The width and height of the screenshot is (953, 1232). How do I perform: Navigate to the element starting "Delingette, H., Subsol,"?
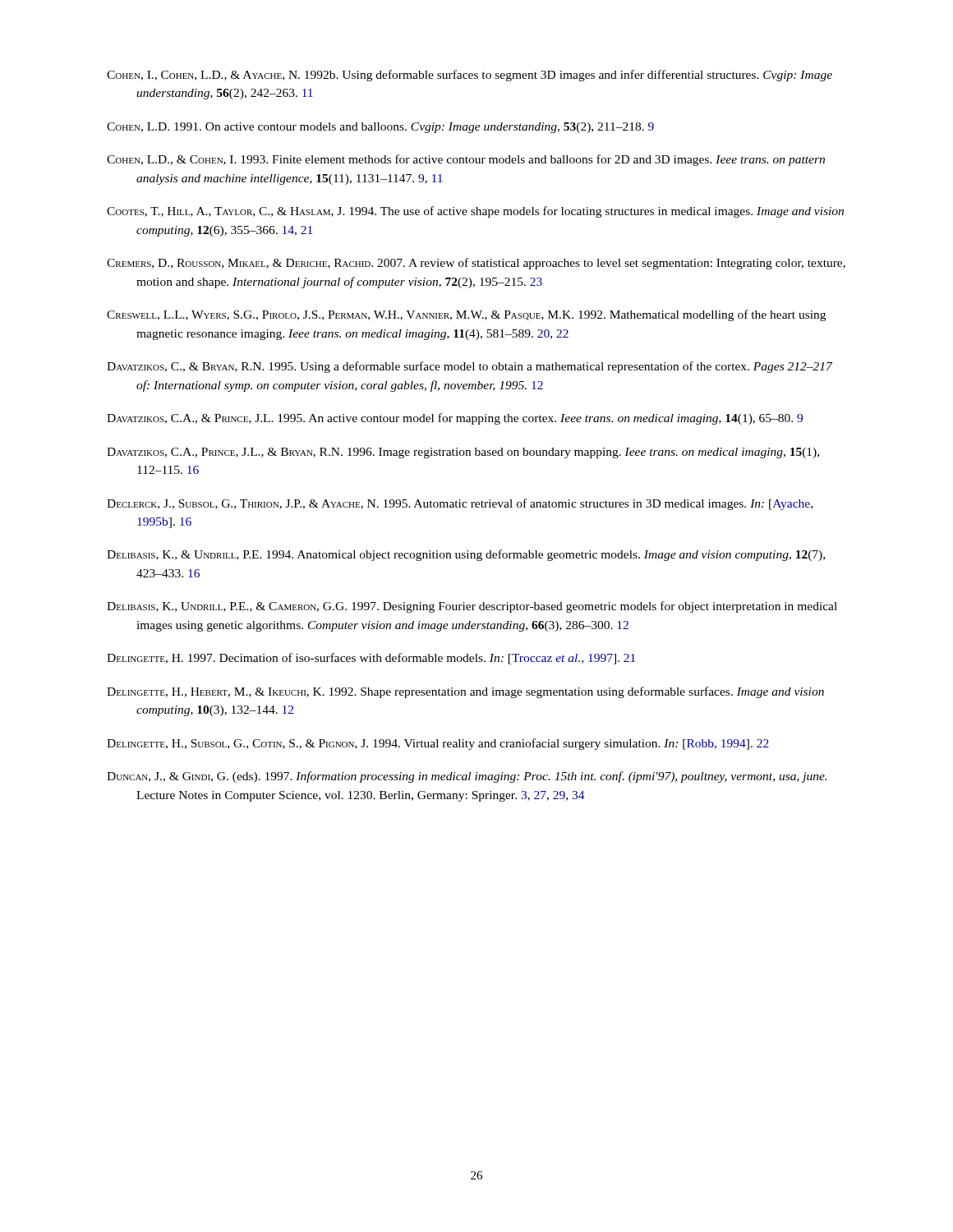pyautogui.click(x=438, y=743)
